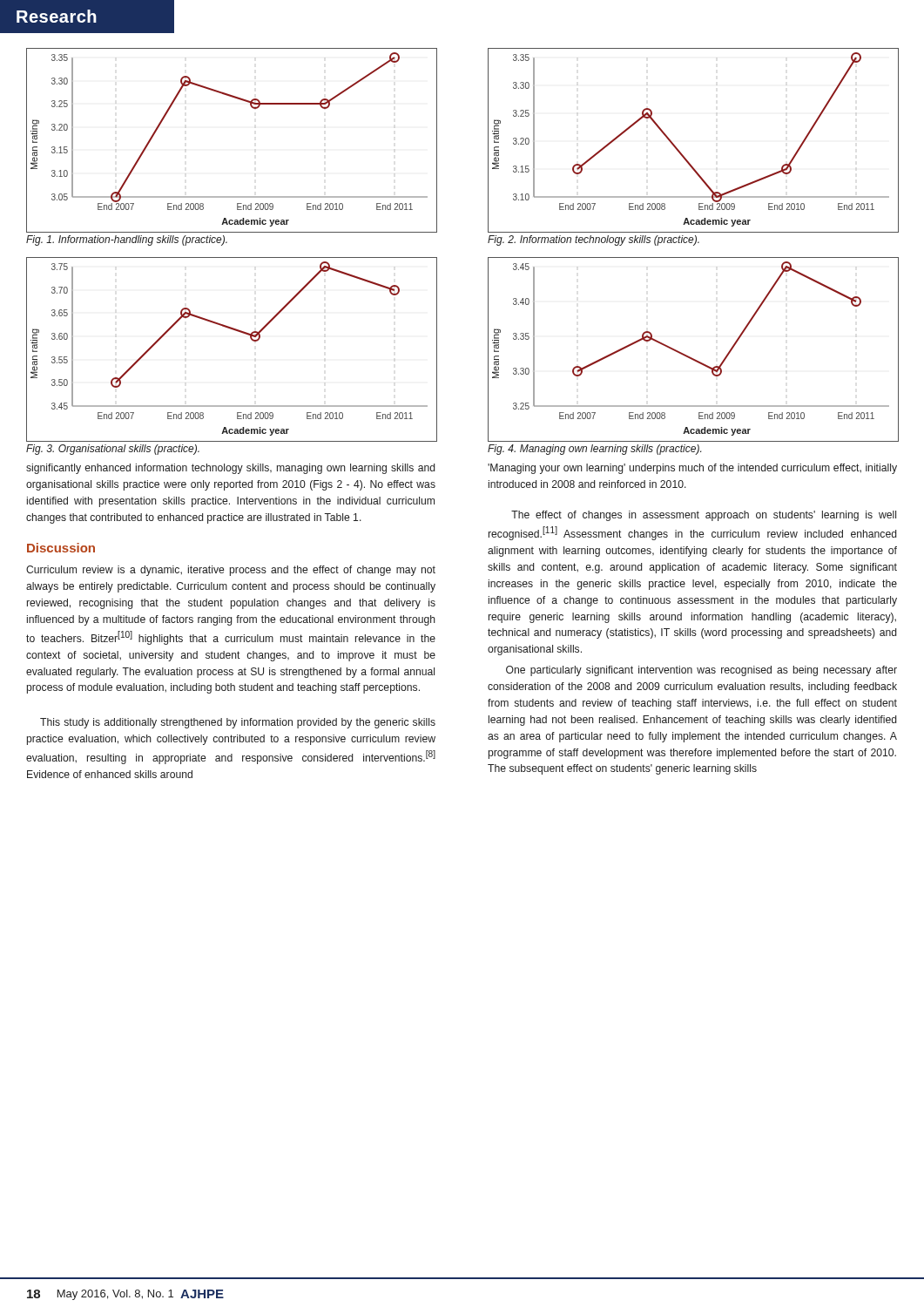Viewport: 924px width, 1307px height.
Task: Find the block on this page that starts "Curriculum review is a dynamic,"
Action: (x=231, y=629)
